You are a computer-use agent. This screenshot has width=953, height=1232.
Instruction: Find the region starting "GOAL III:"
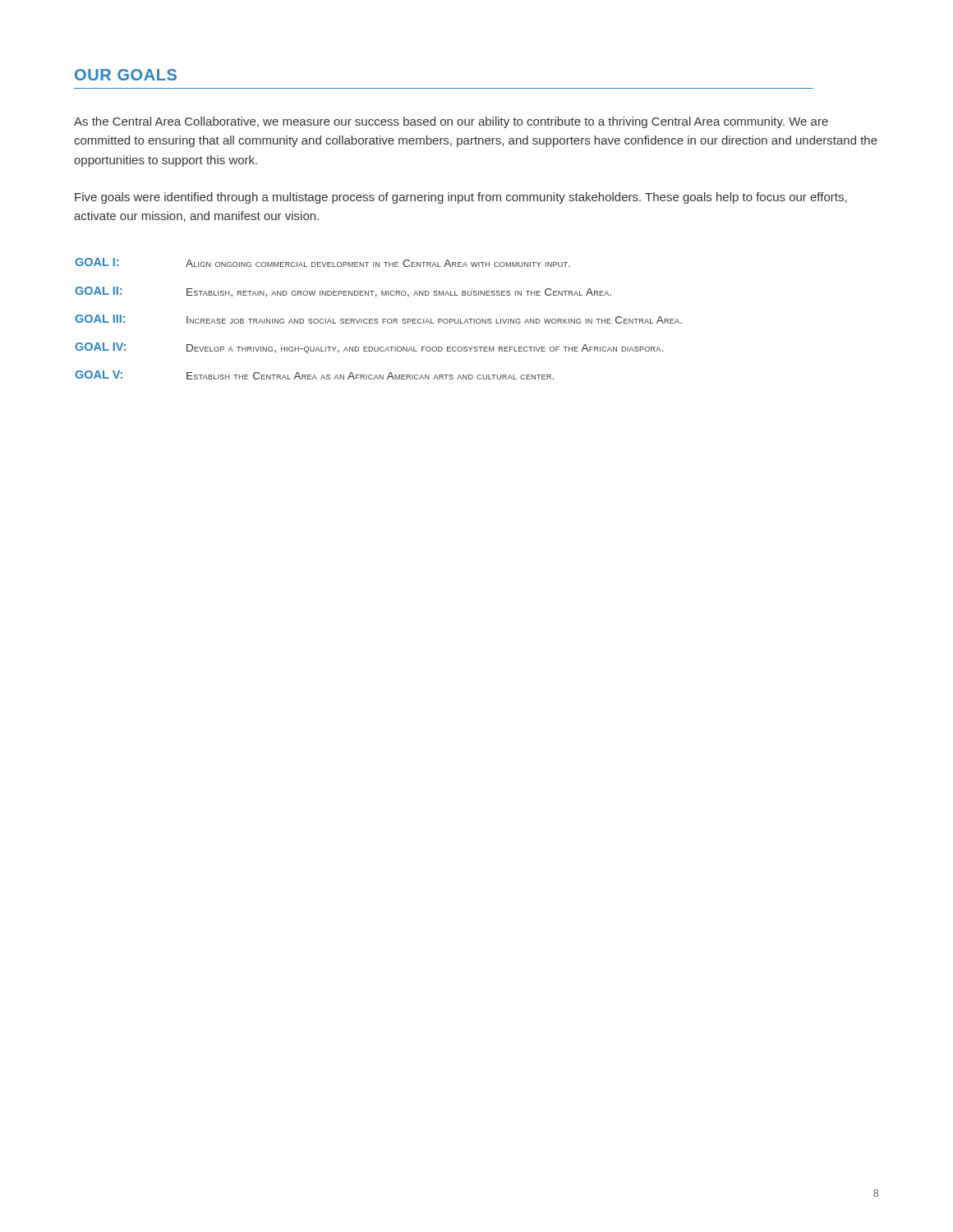click(100, 318)
